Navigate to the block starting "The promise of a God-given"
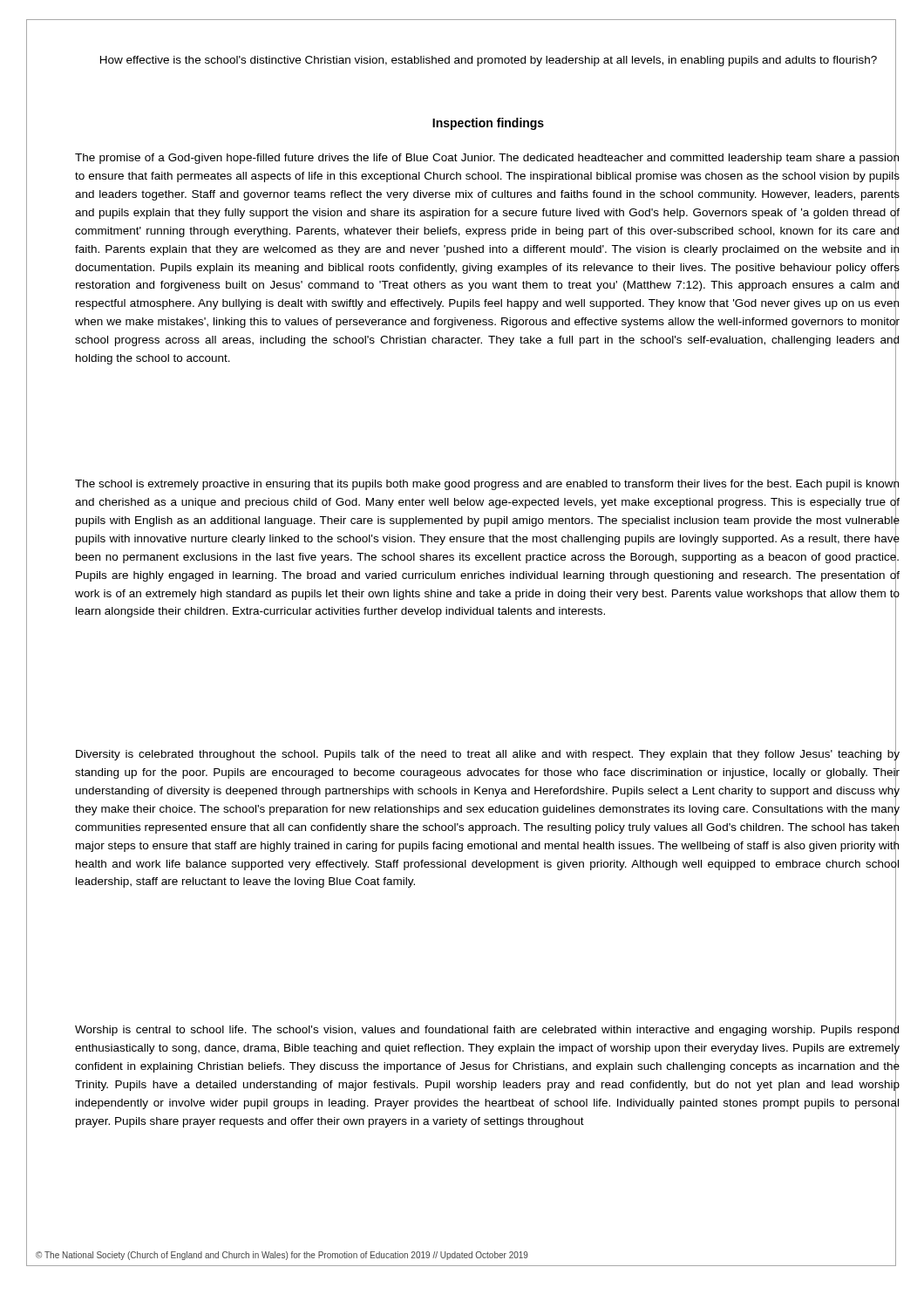Screen dimensions: 1308x924 click(487, 258)
